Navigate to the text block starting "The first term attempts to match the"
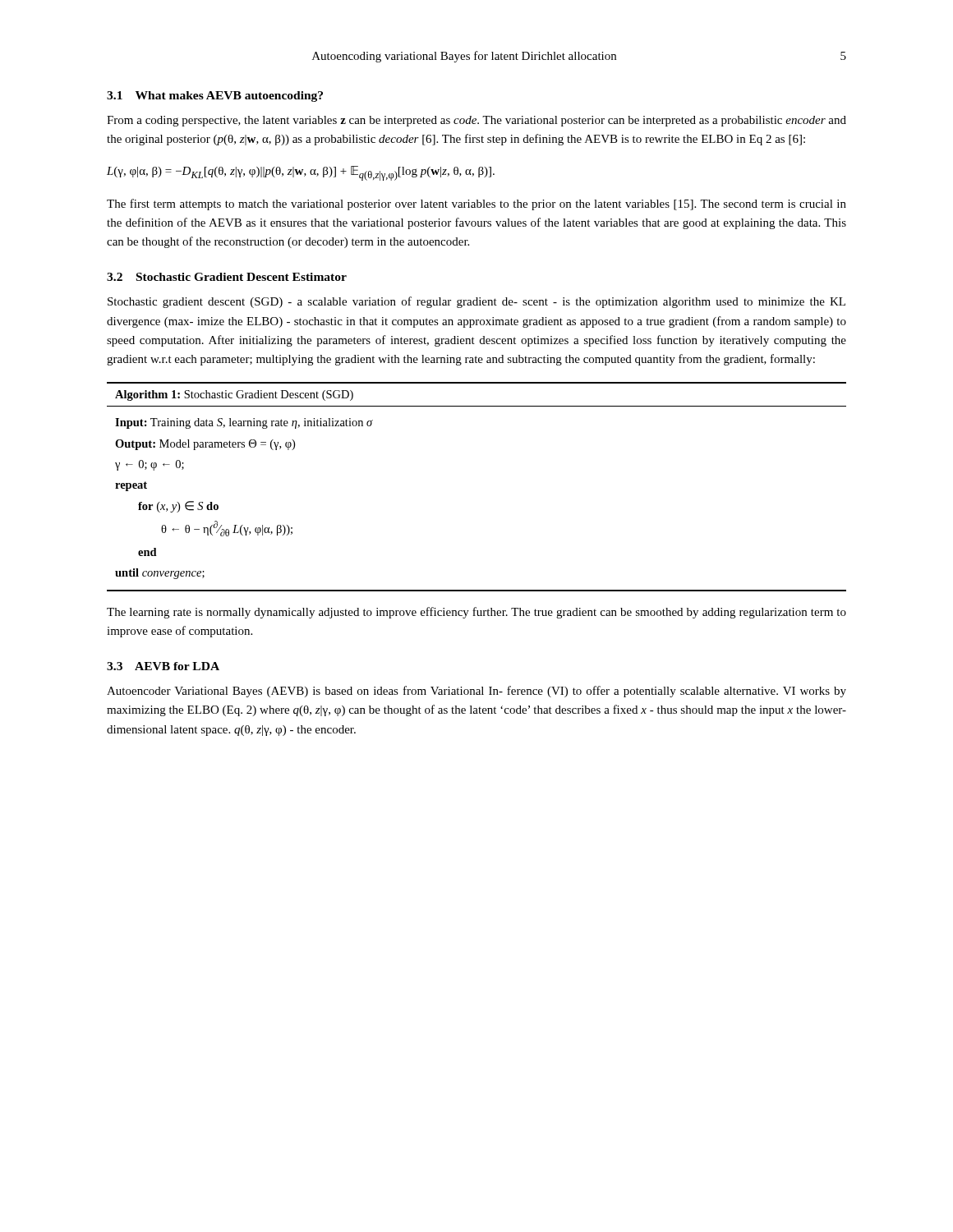The height and width of the screenshot is (1232, 953). point(476,222)
